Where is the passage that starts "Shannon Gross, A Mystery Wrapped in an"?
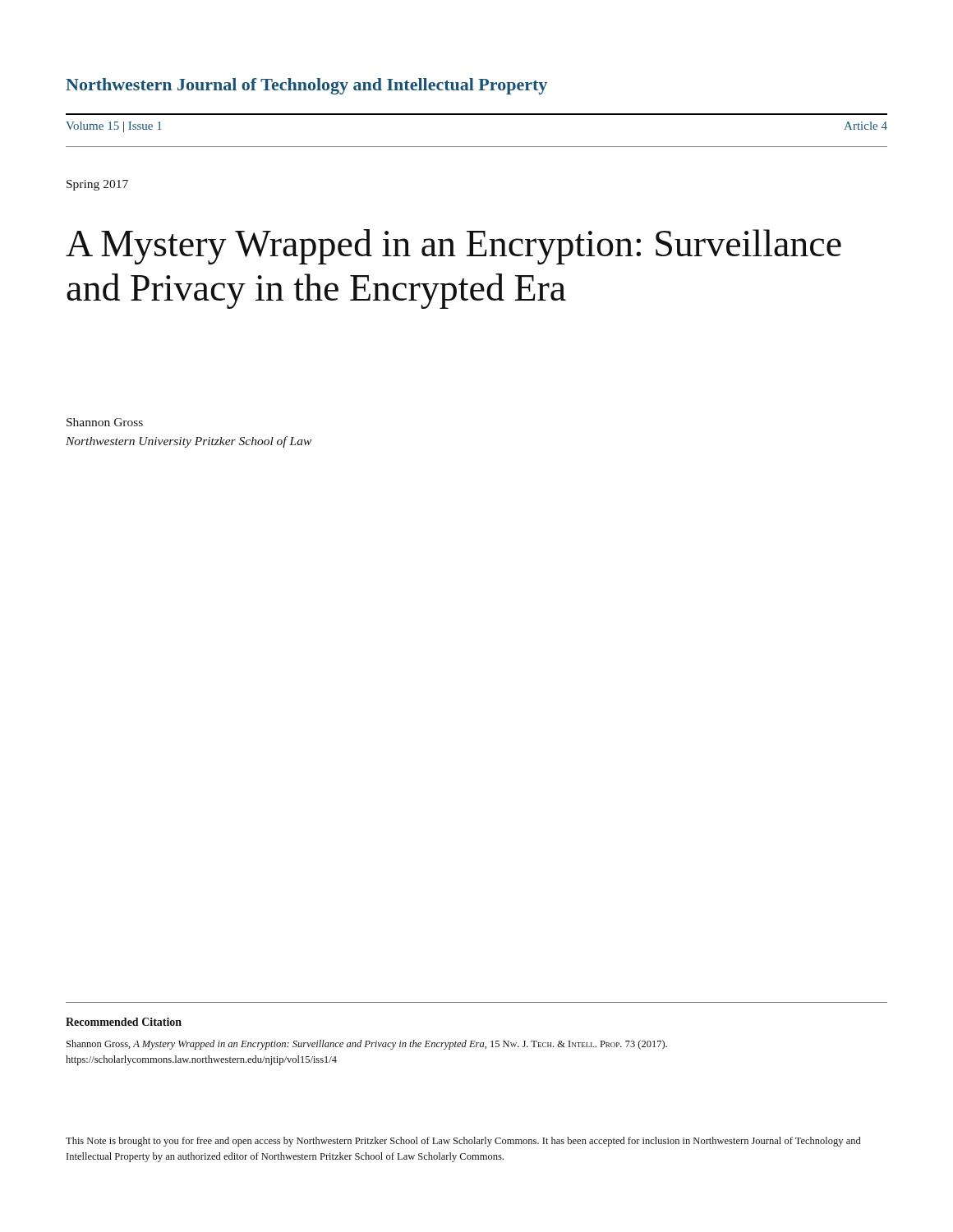The width and height of the screenshot is (953, 1232). click(x=367, y=1052)
